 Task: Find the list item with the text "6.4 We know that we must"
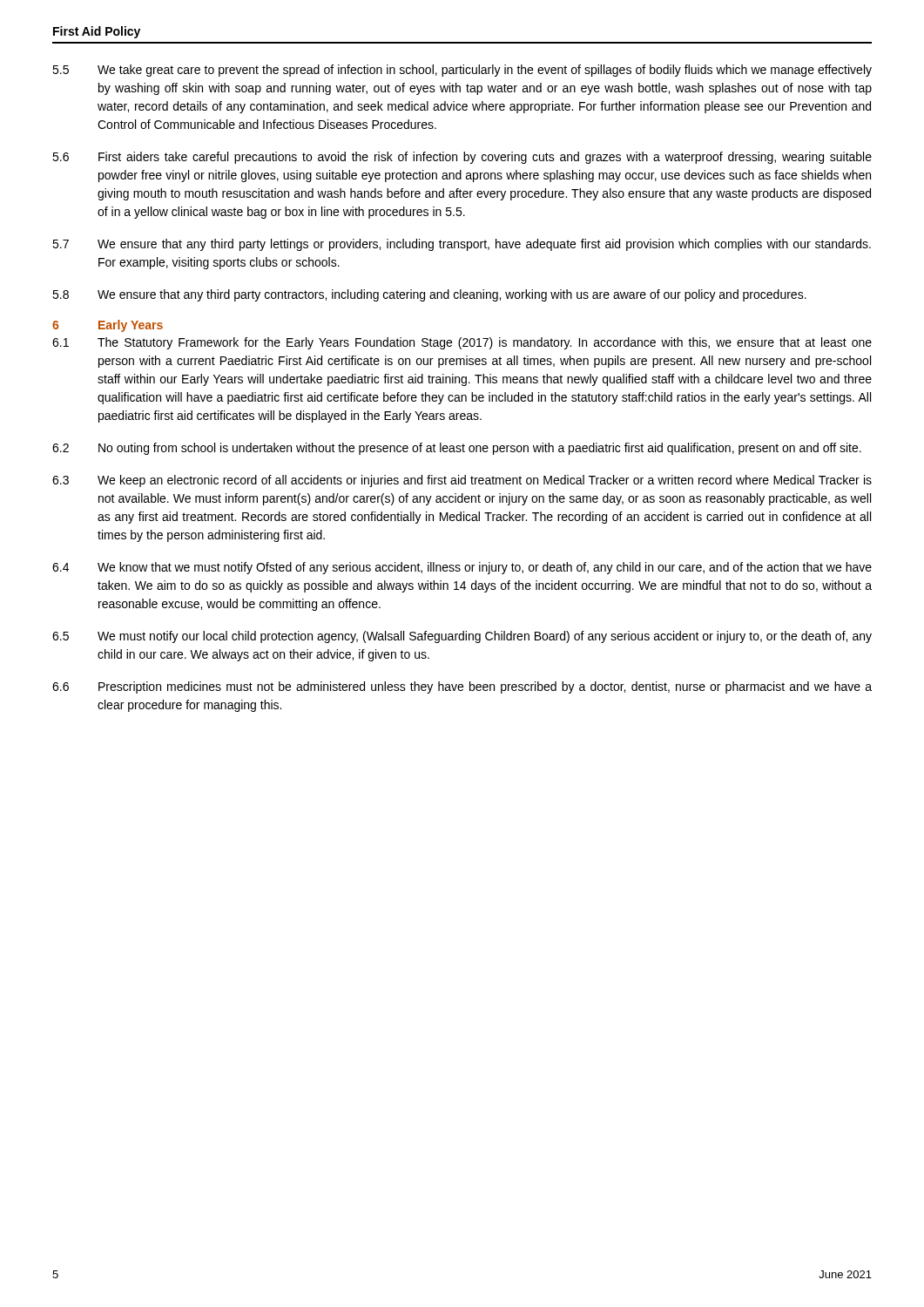pos(462,586)
